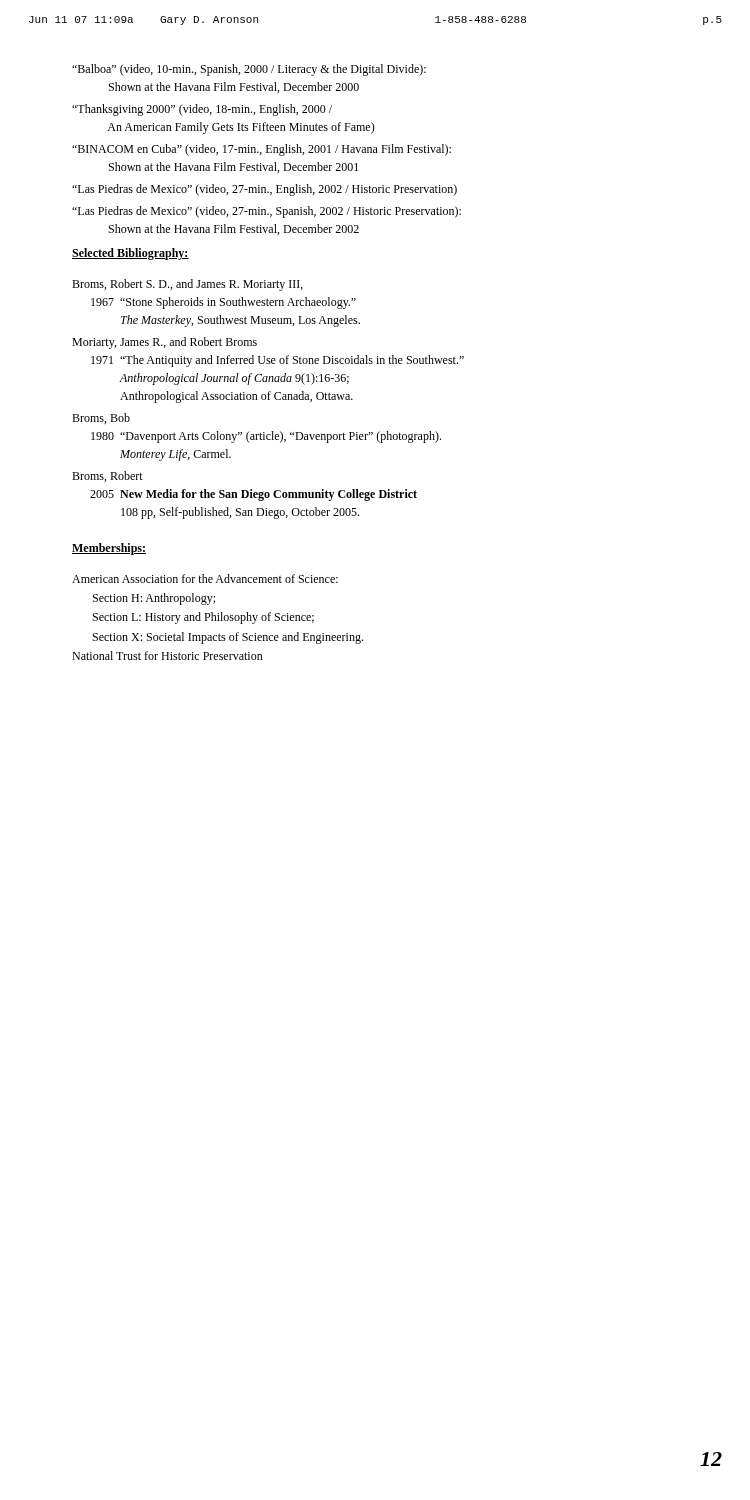Find the region starting "Broms, Bob 1980 “Davenport Arts"
Screen dimensions: 1500x750
click(257, 437)
